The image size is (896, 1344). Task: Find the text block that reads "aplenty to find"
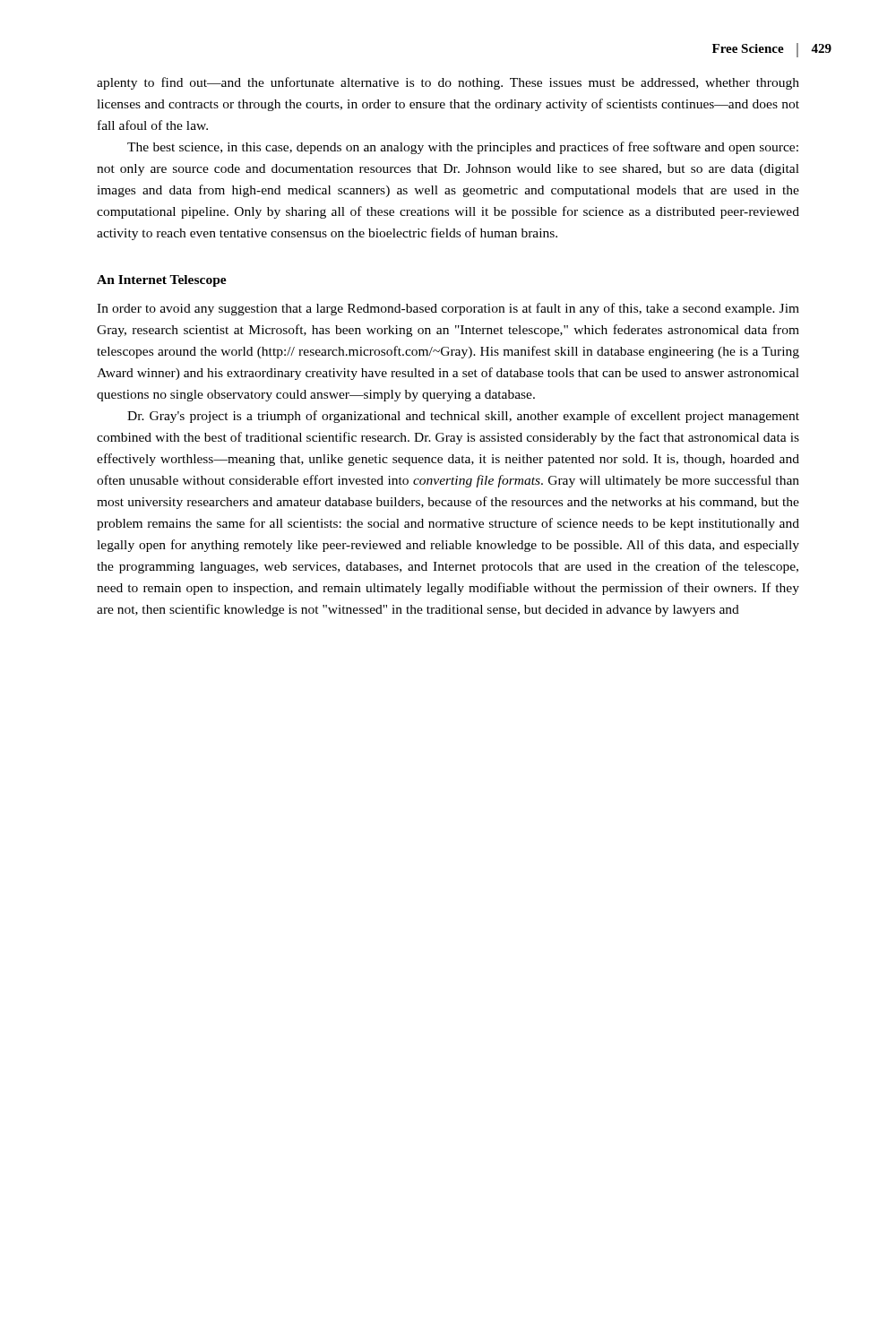click(448, 158)
